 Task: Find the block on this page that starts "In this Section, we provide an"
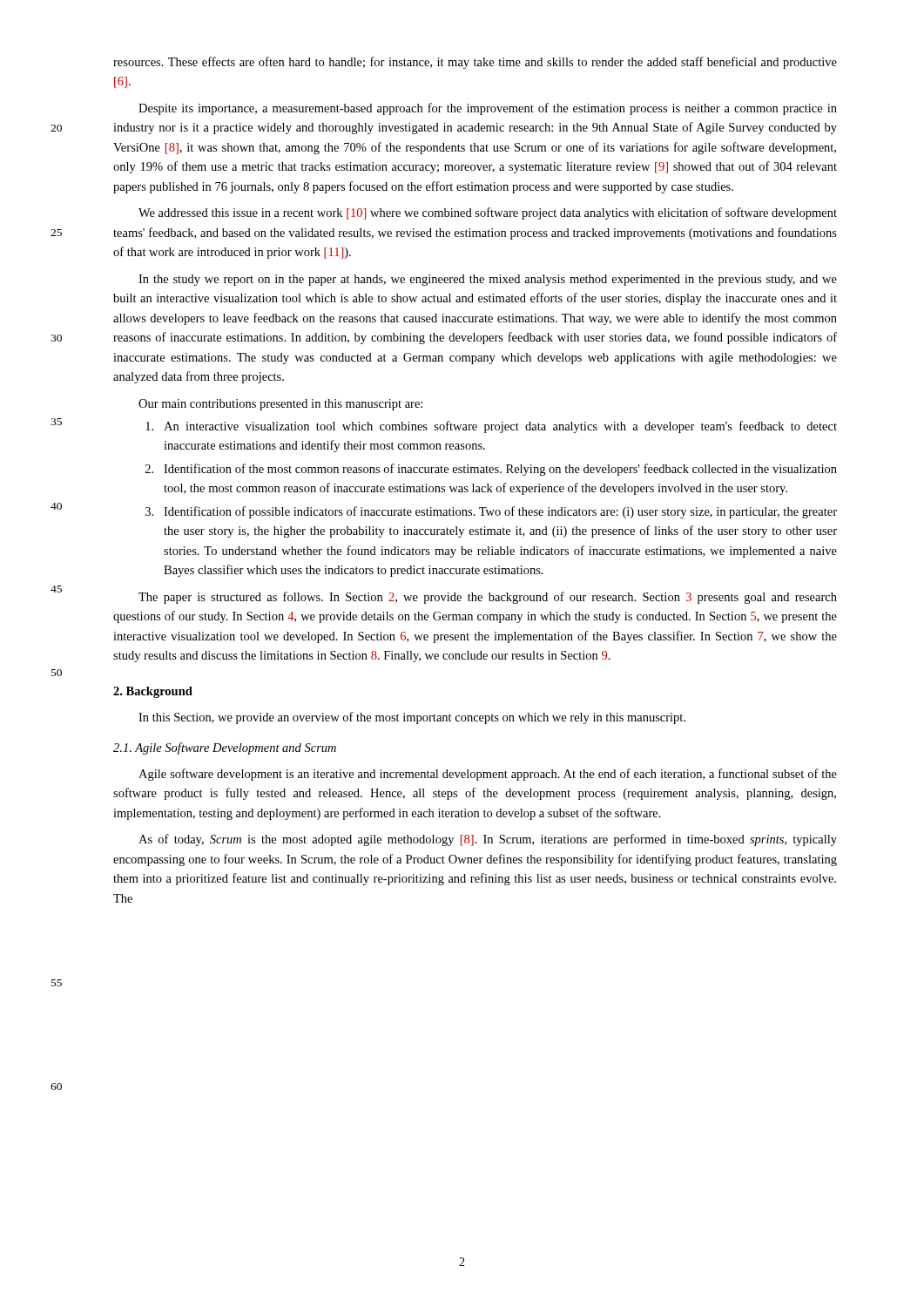pyautogui.click(x=475, y=717)
